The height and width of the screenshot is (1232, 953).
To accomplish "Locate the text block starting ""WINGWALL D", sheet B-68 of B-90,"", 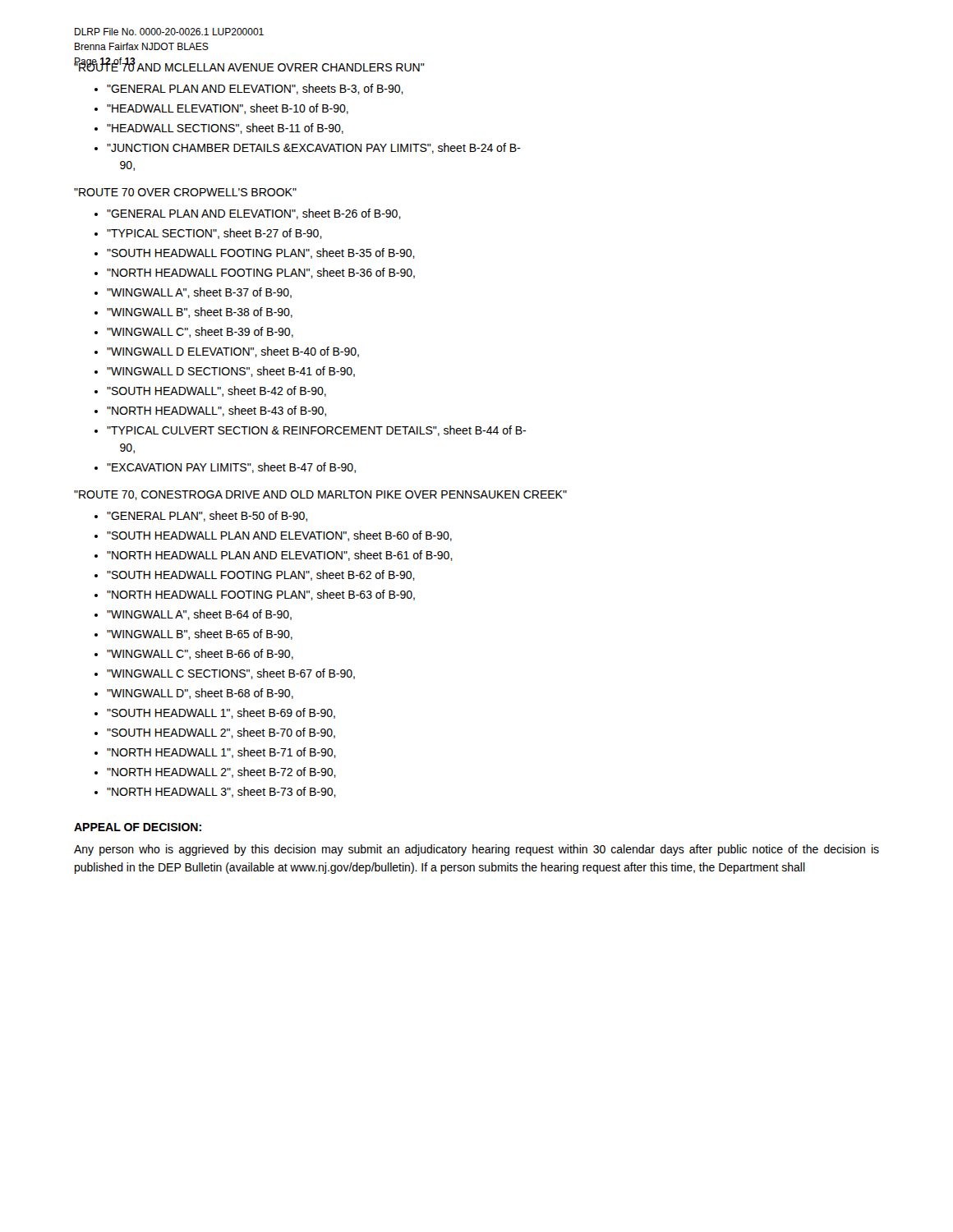I will click(200, 693).
